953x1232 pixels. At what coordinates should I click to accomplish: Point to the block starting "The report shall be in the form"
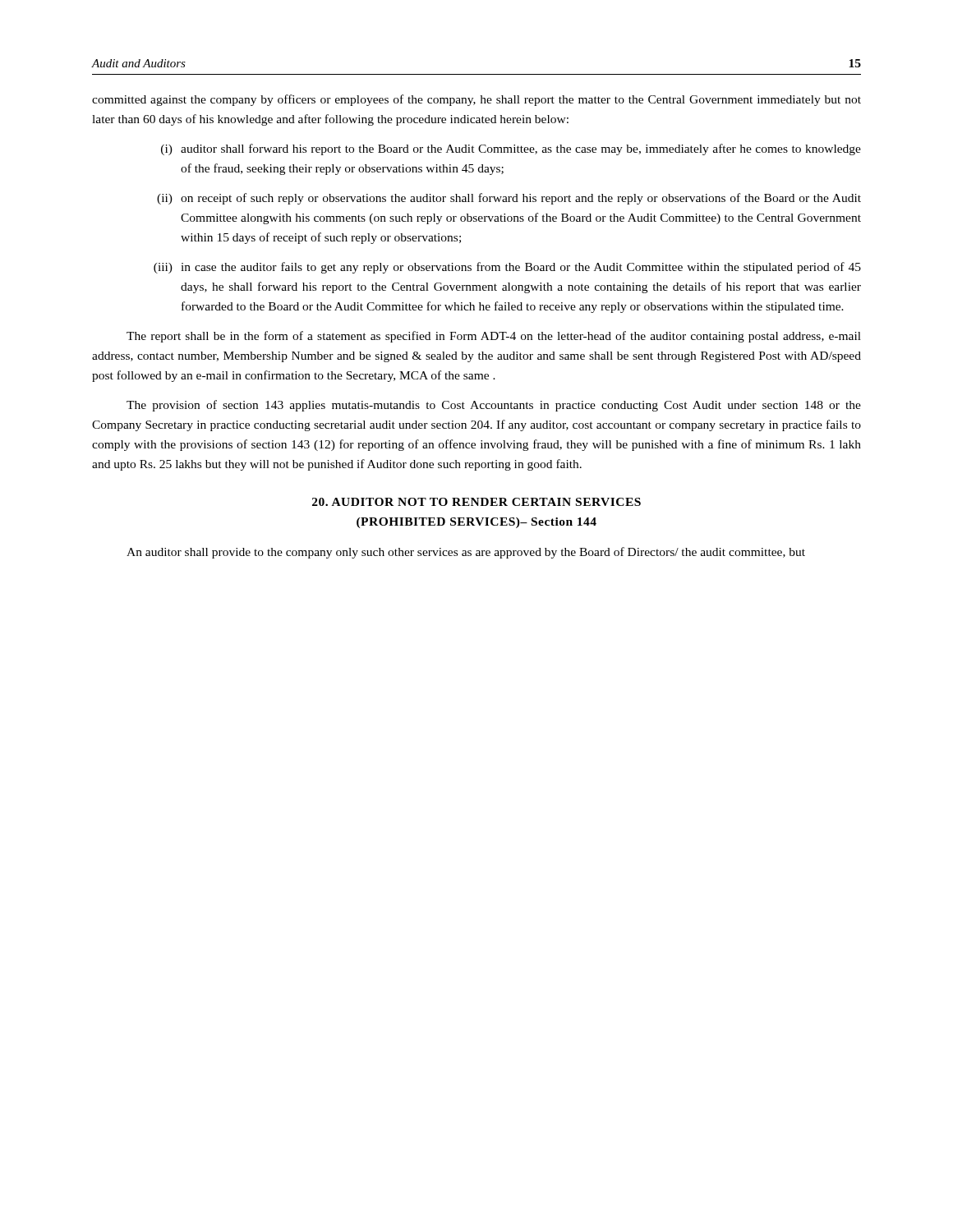[x=476, y=355]
